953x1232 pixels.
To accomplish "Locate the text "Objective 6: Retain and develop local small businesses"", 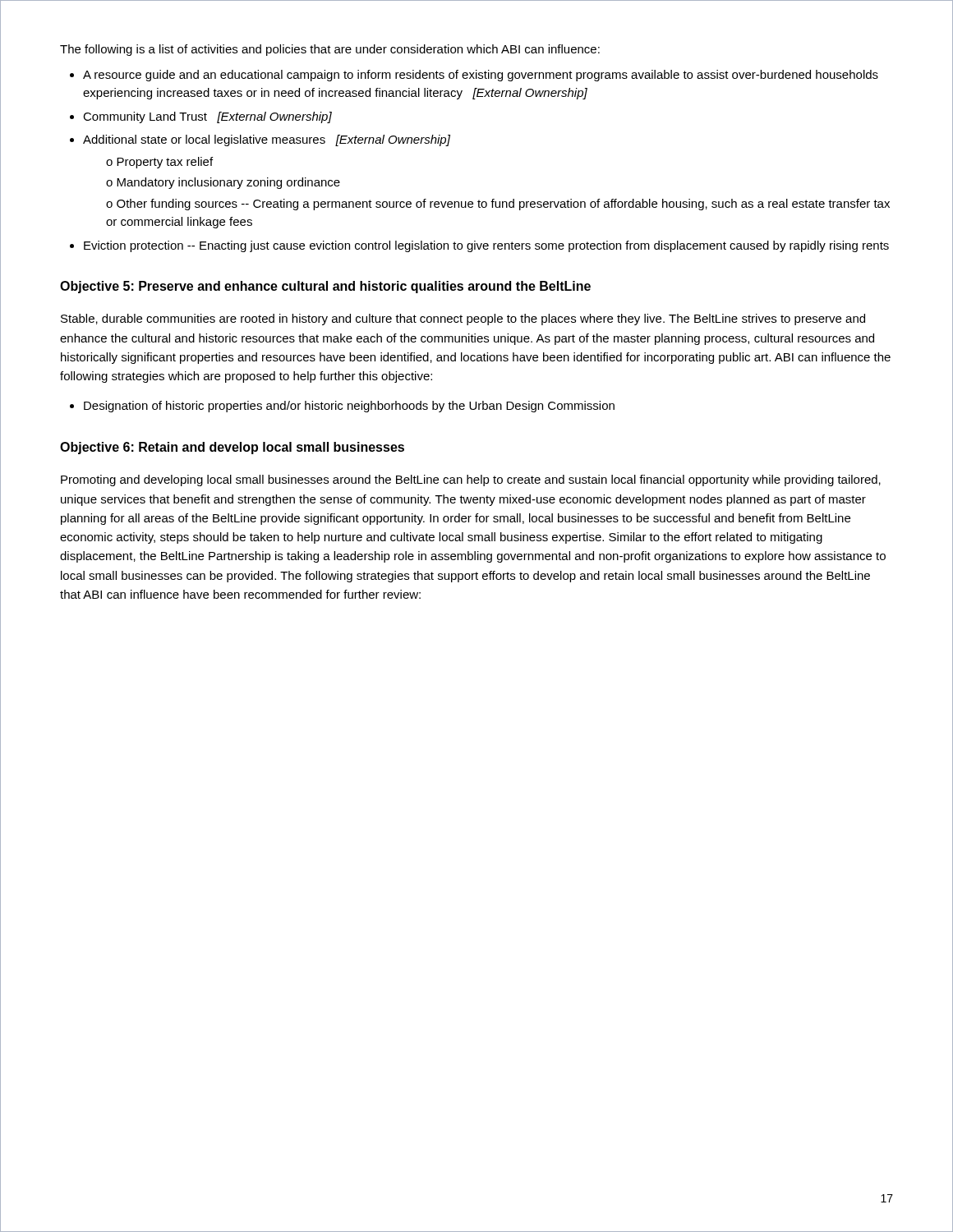I will 232,447.
